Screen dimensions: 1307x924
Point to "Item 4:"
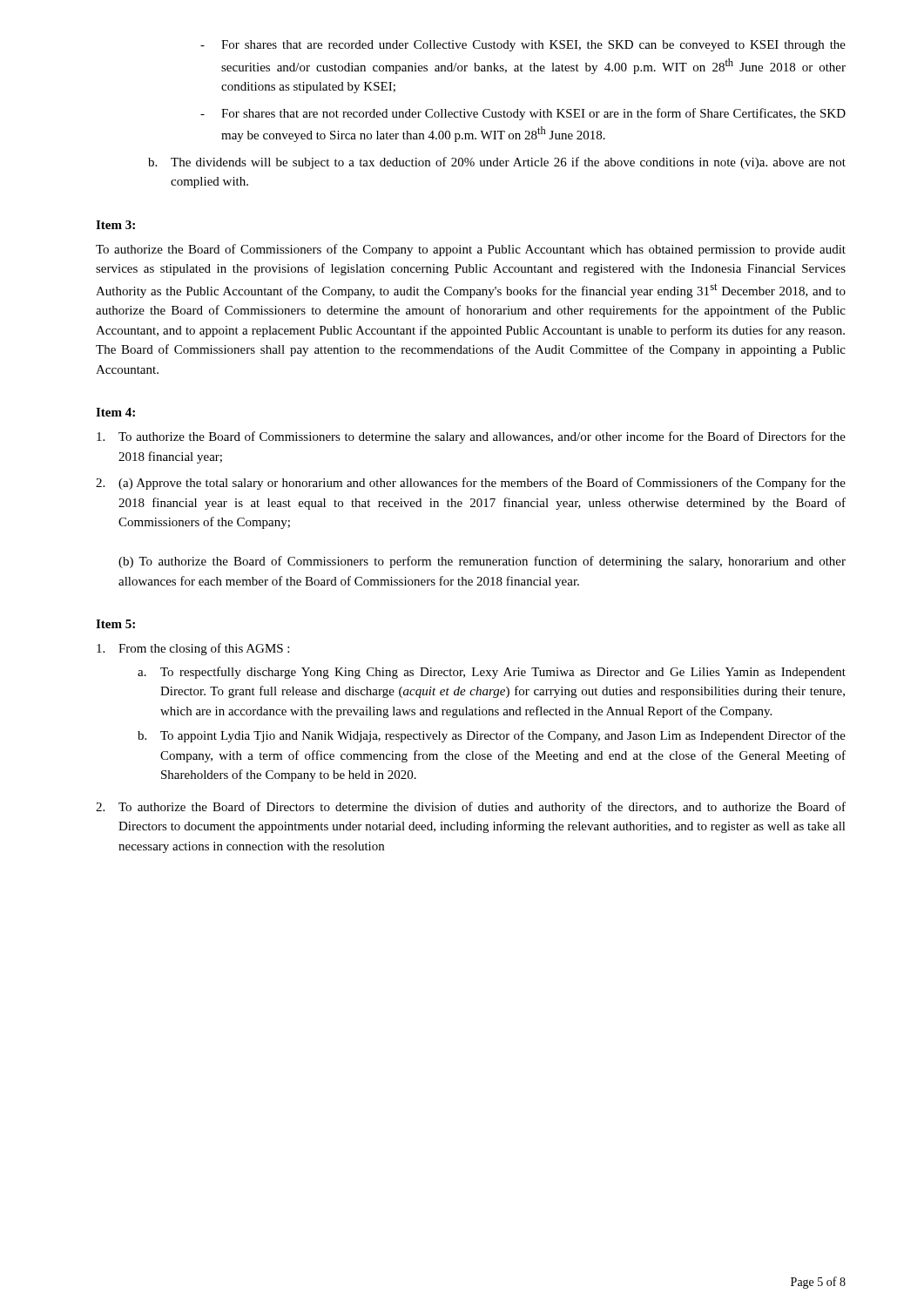[116, 412]
